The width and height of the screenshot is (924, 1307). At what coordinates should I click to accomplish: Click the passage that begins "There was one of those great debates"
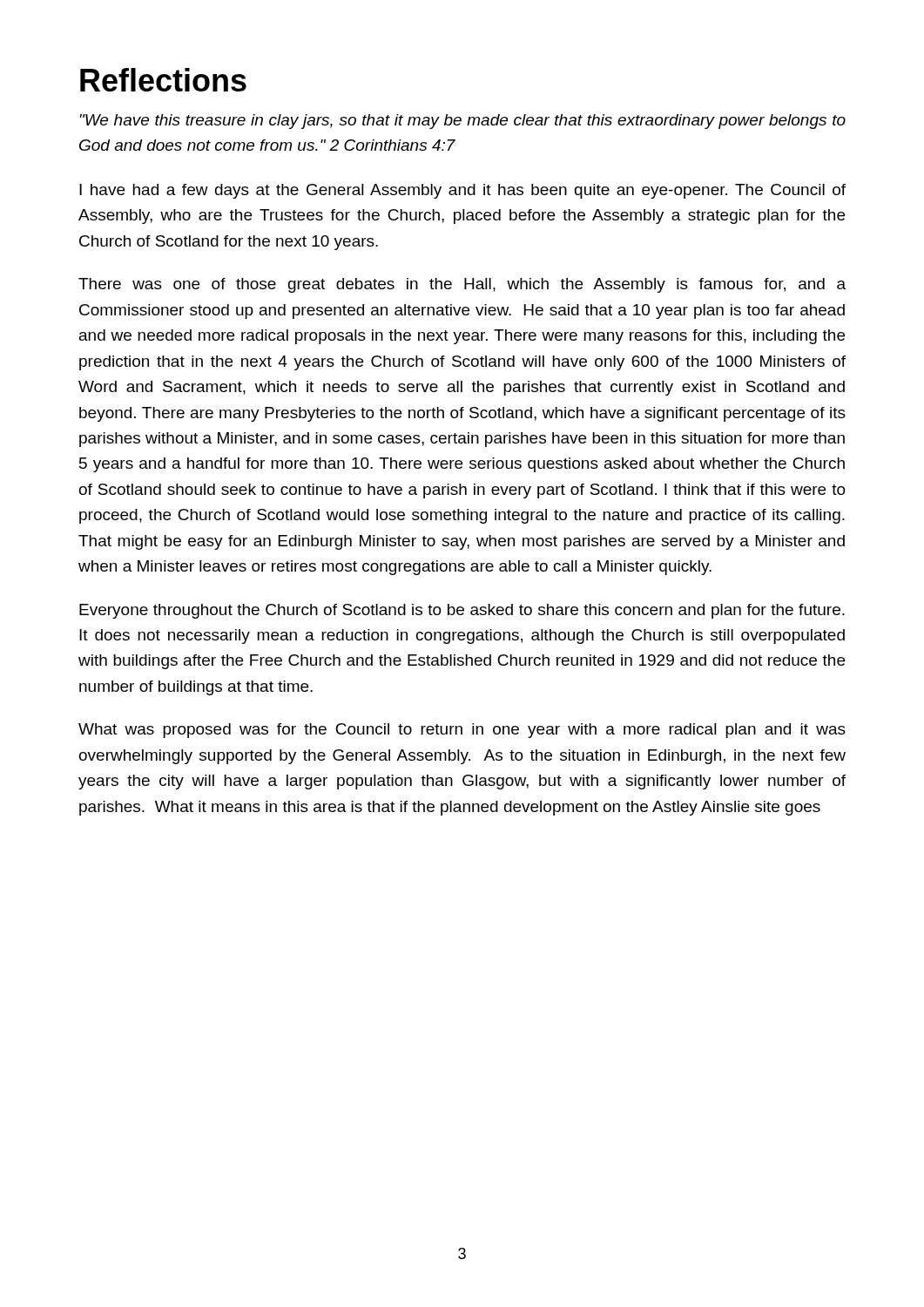pos(462,425)
